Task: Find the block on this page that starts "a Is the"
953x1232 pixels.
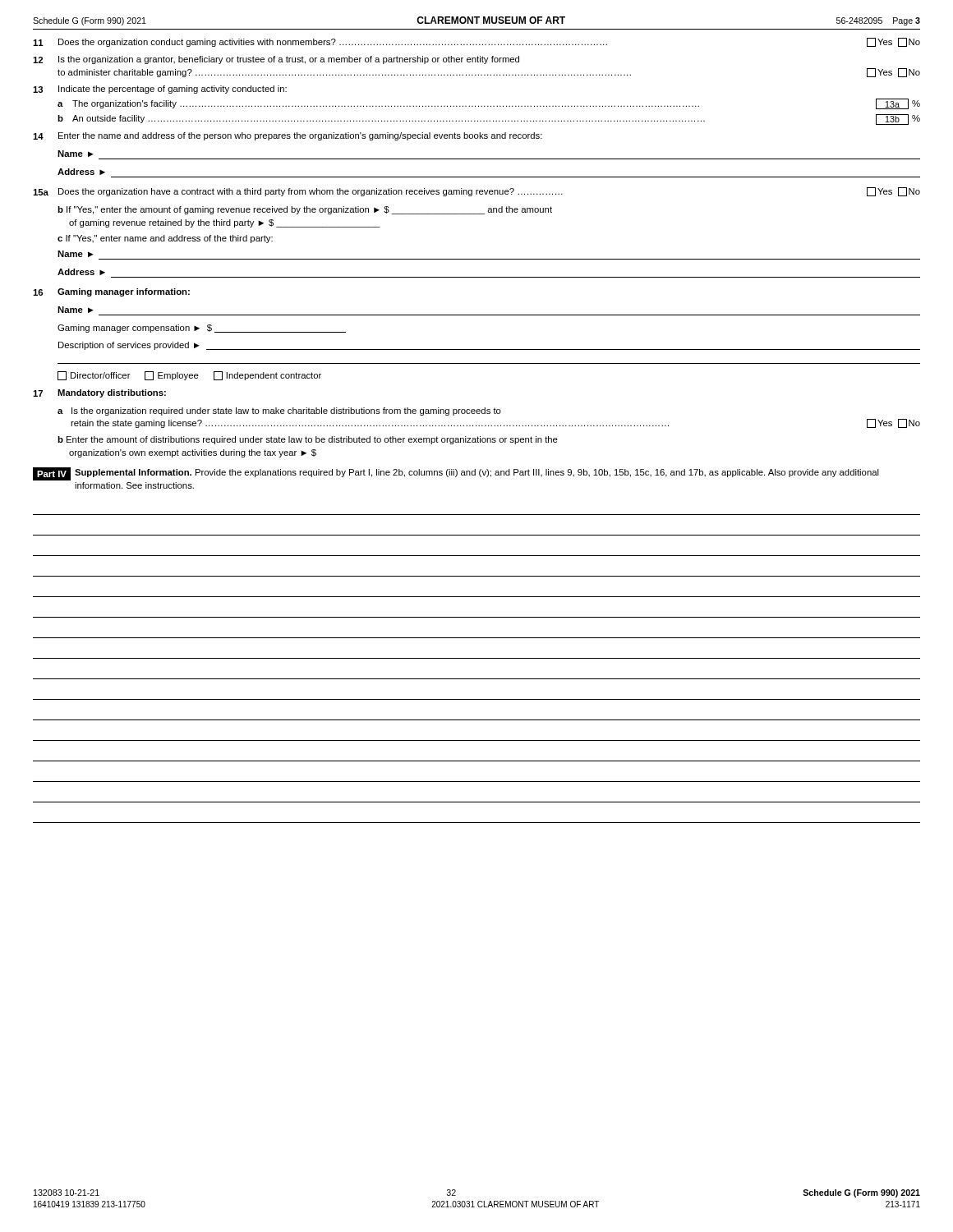Action: click(x=489, y=417)
